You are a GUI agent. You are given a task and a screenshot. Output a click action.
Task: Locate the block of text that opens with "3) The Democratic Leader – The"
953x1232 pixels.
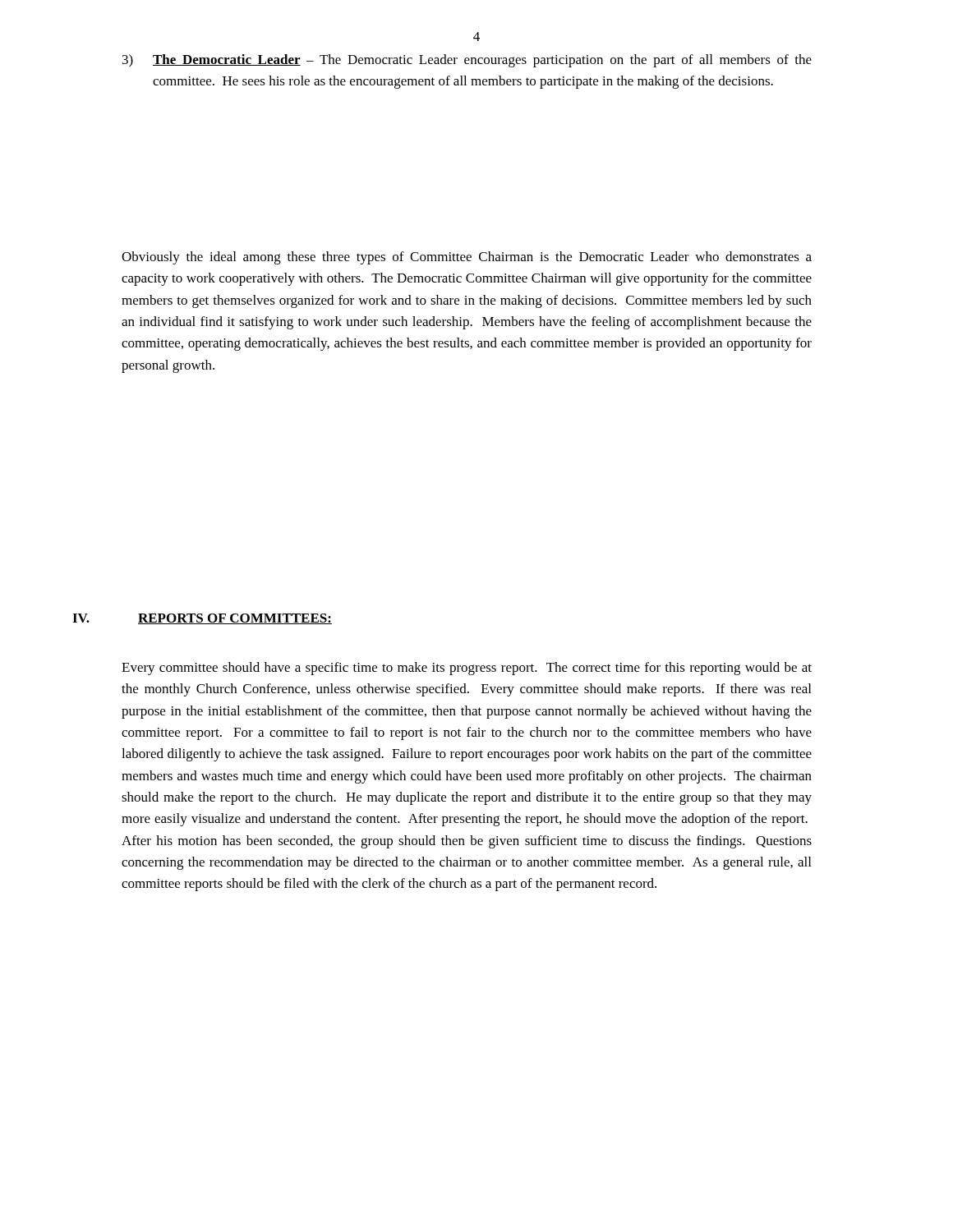[x=467, y=70]
